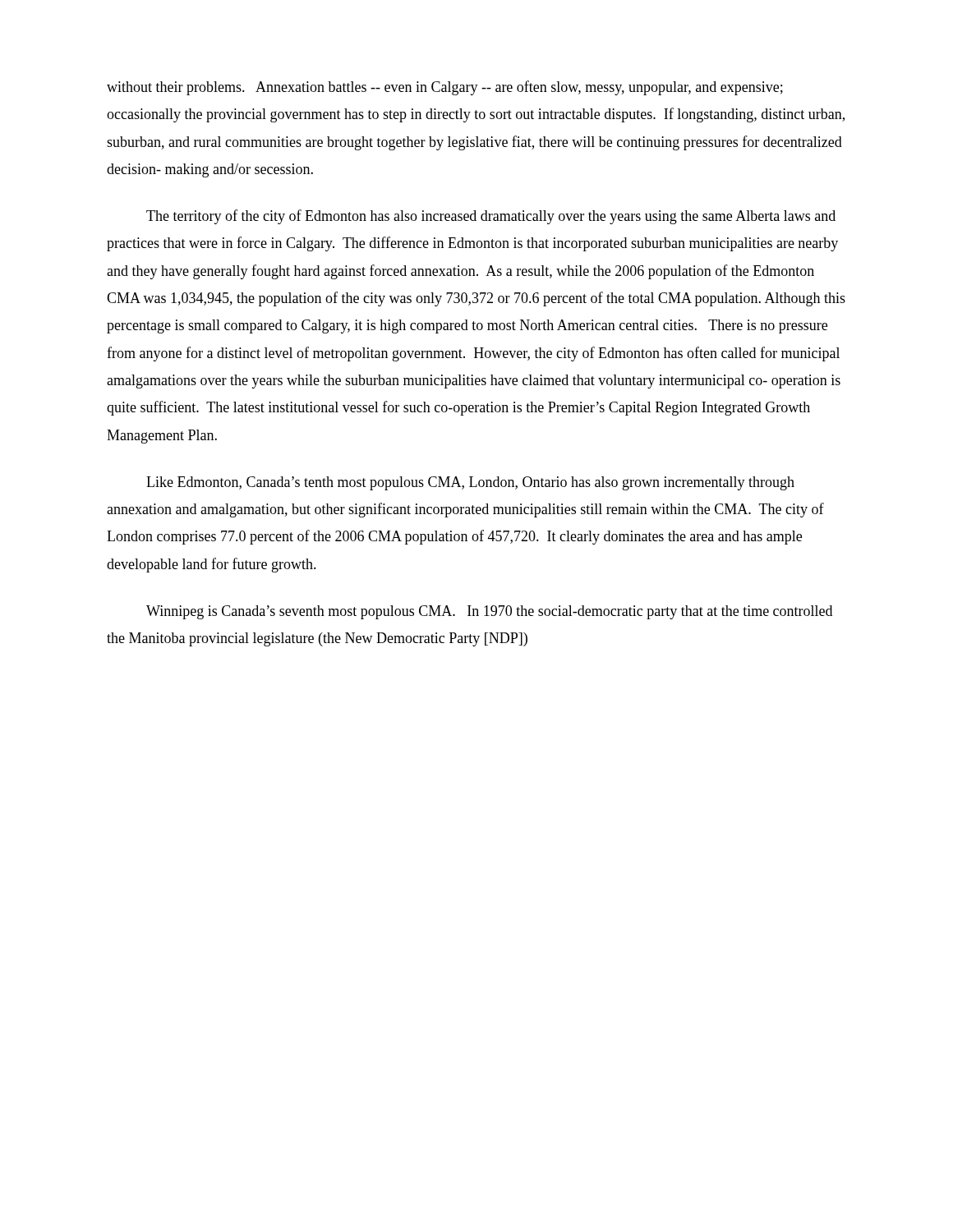953x1232 pixels.
Task: Locate the passage starting "Winnipeg is Canada’s"
Action: pos(476,625)
